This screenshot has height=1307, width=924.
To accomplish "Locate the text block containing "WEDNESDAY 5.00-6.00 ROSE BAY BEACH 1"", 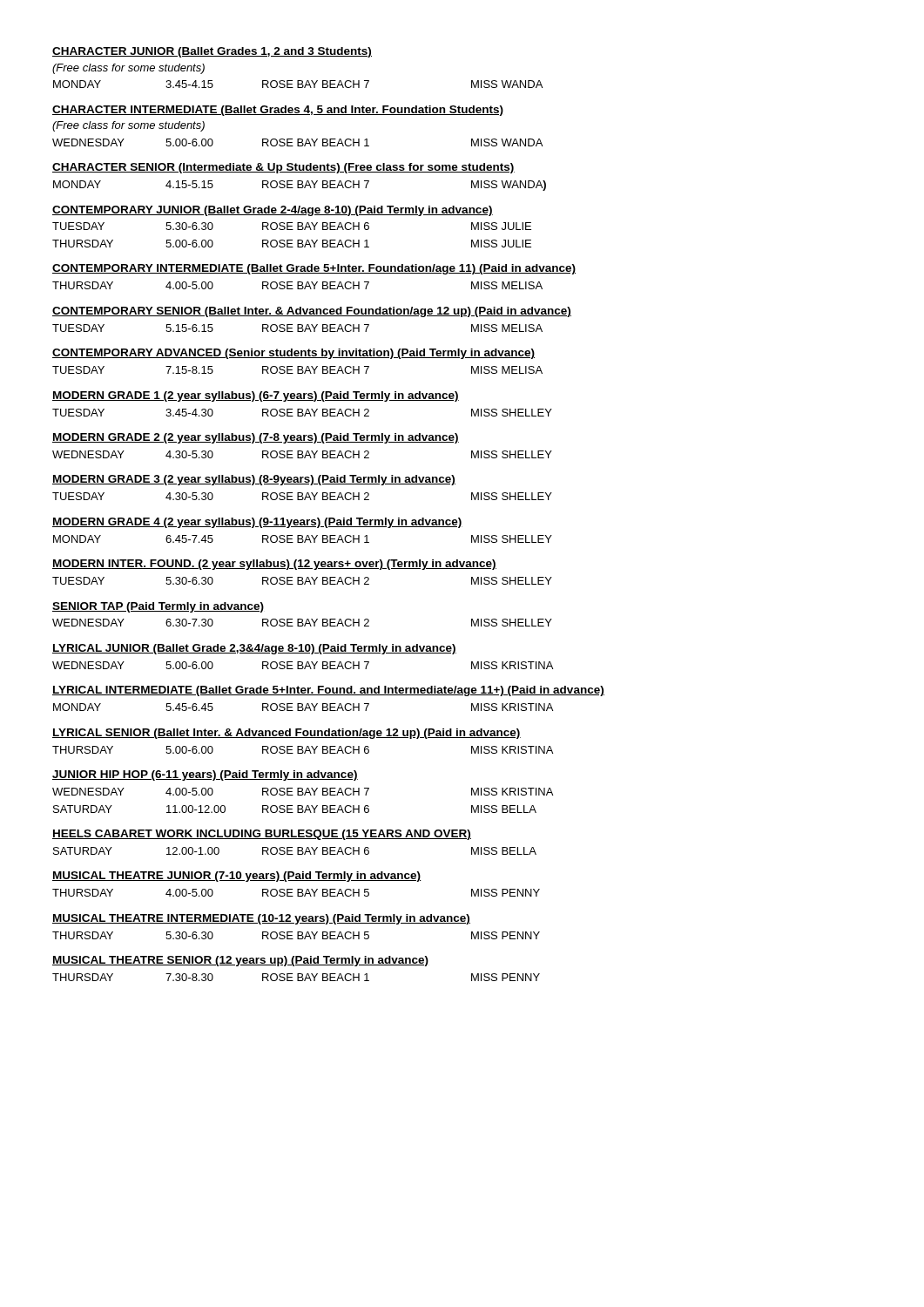I will click(x=348, y=142).
